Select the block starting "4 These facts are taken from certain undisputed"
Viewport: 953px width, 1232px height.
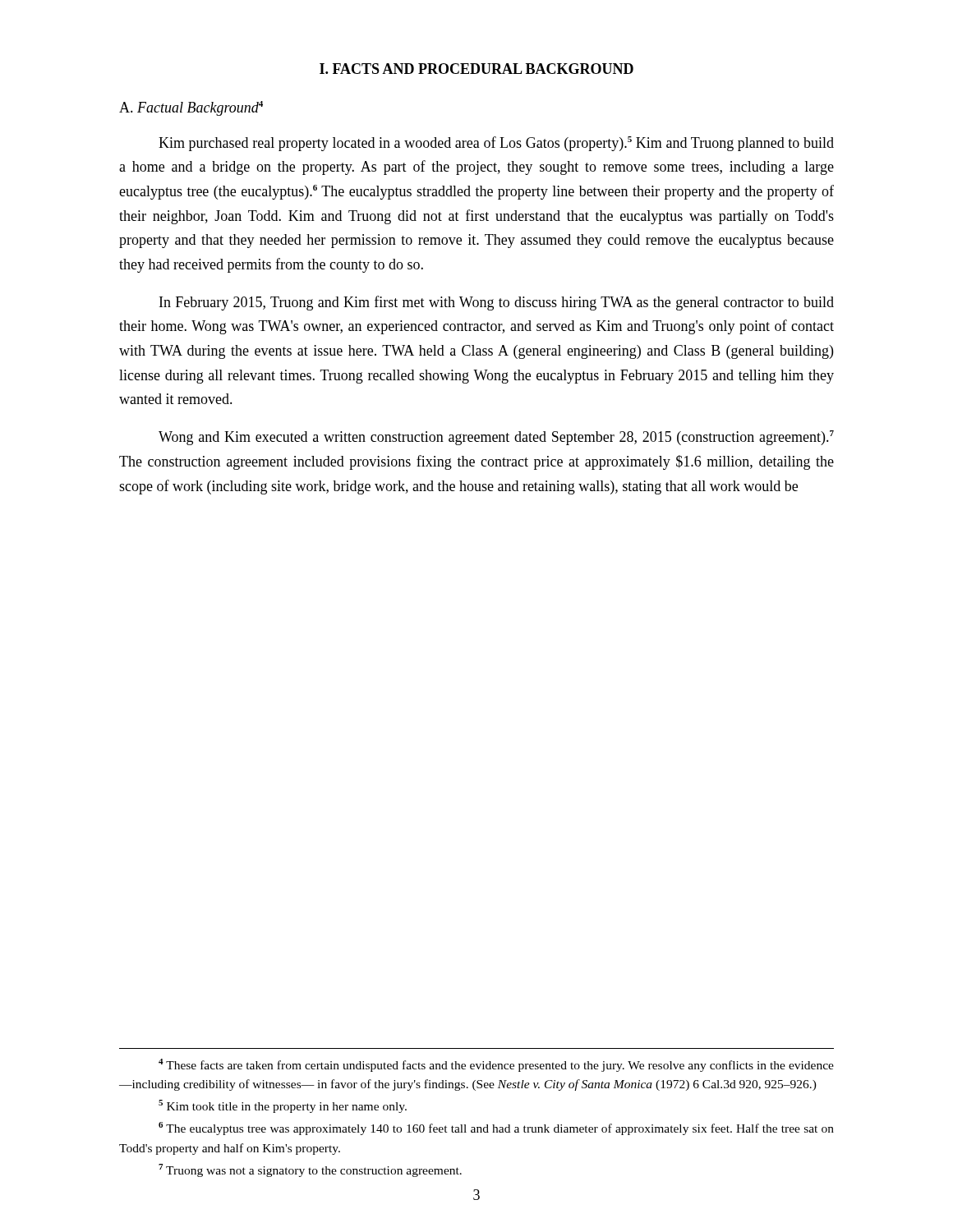tap(476, 1073)
